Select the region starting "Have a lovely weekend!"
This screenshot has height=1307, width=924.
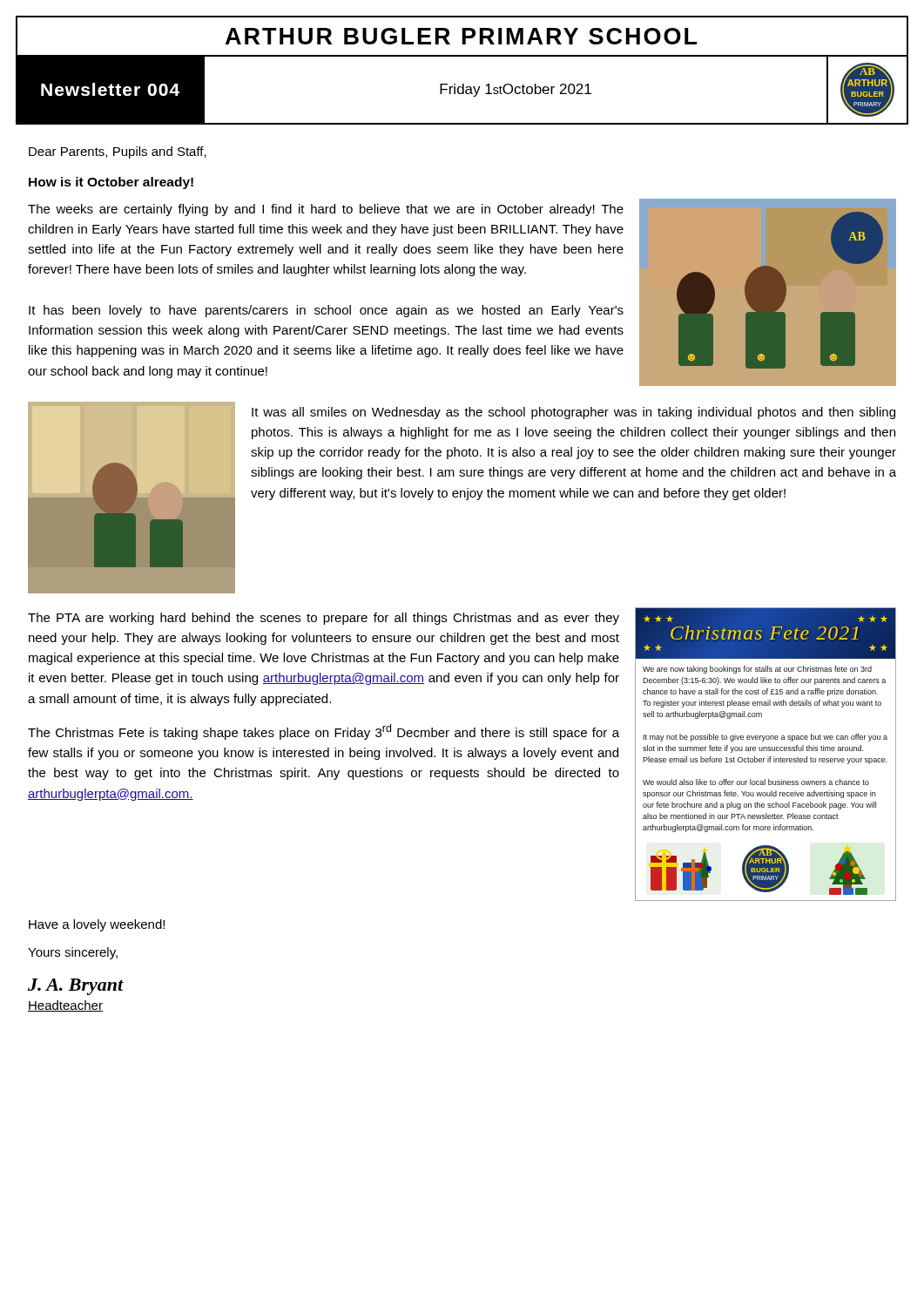[x=97, y=924]
